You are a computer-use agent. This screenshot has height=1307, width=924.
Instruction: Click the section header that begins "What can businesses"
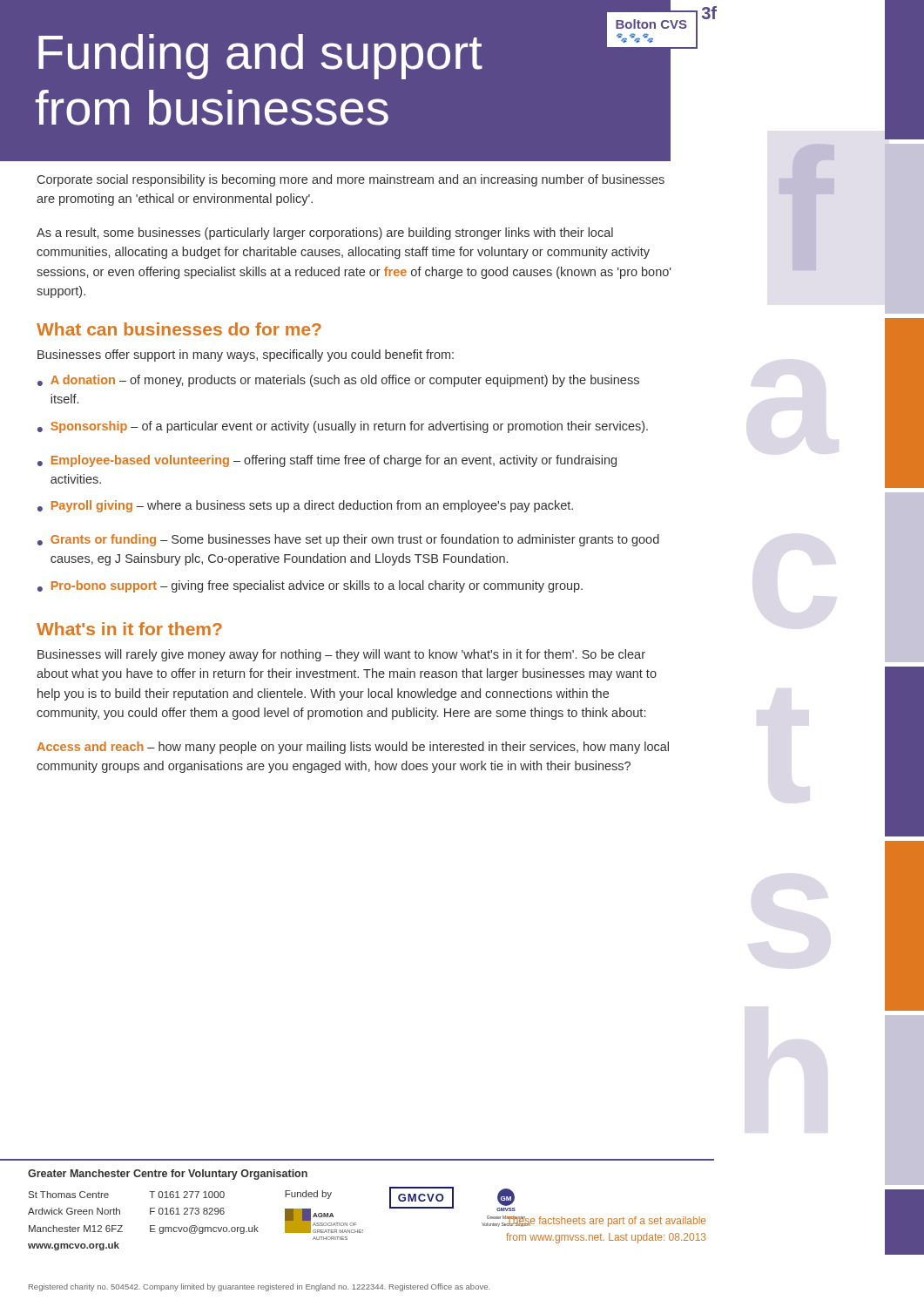[x=179, y=329]
